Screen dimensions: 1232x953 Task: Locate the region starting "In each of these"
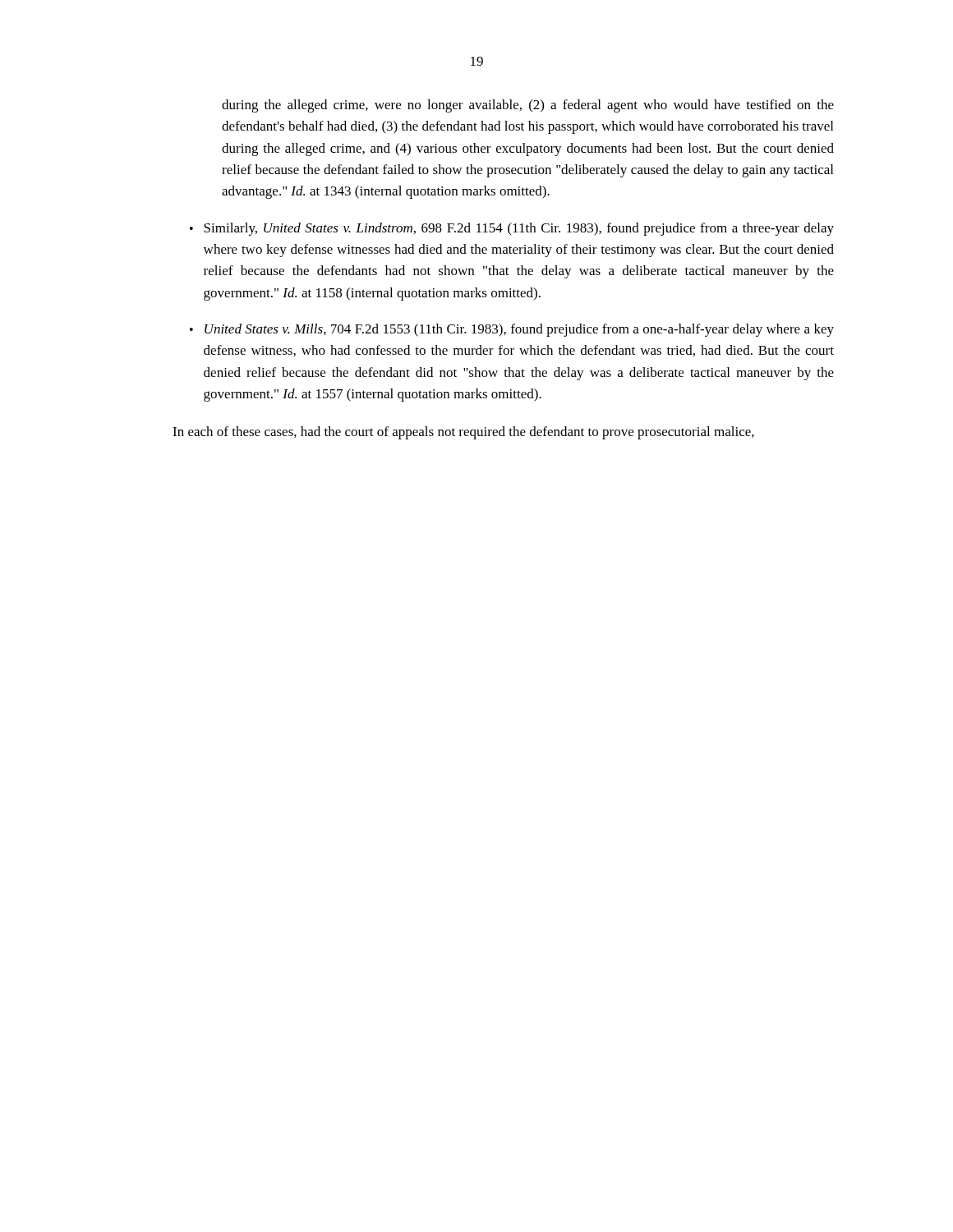[464, 432]
